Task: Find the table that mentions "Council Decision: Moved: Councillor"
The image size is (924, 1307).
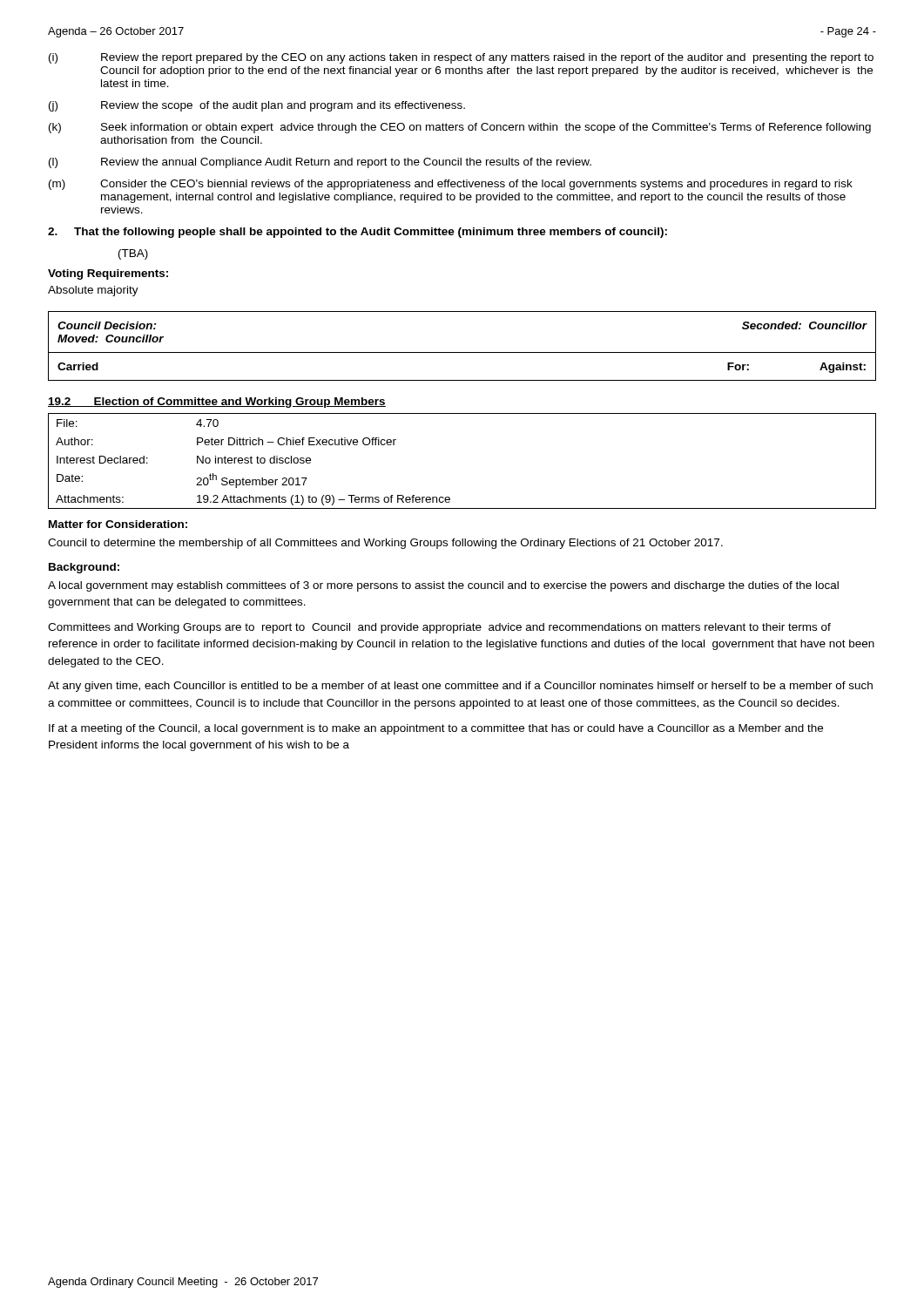Action: point(462,346)
